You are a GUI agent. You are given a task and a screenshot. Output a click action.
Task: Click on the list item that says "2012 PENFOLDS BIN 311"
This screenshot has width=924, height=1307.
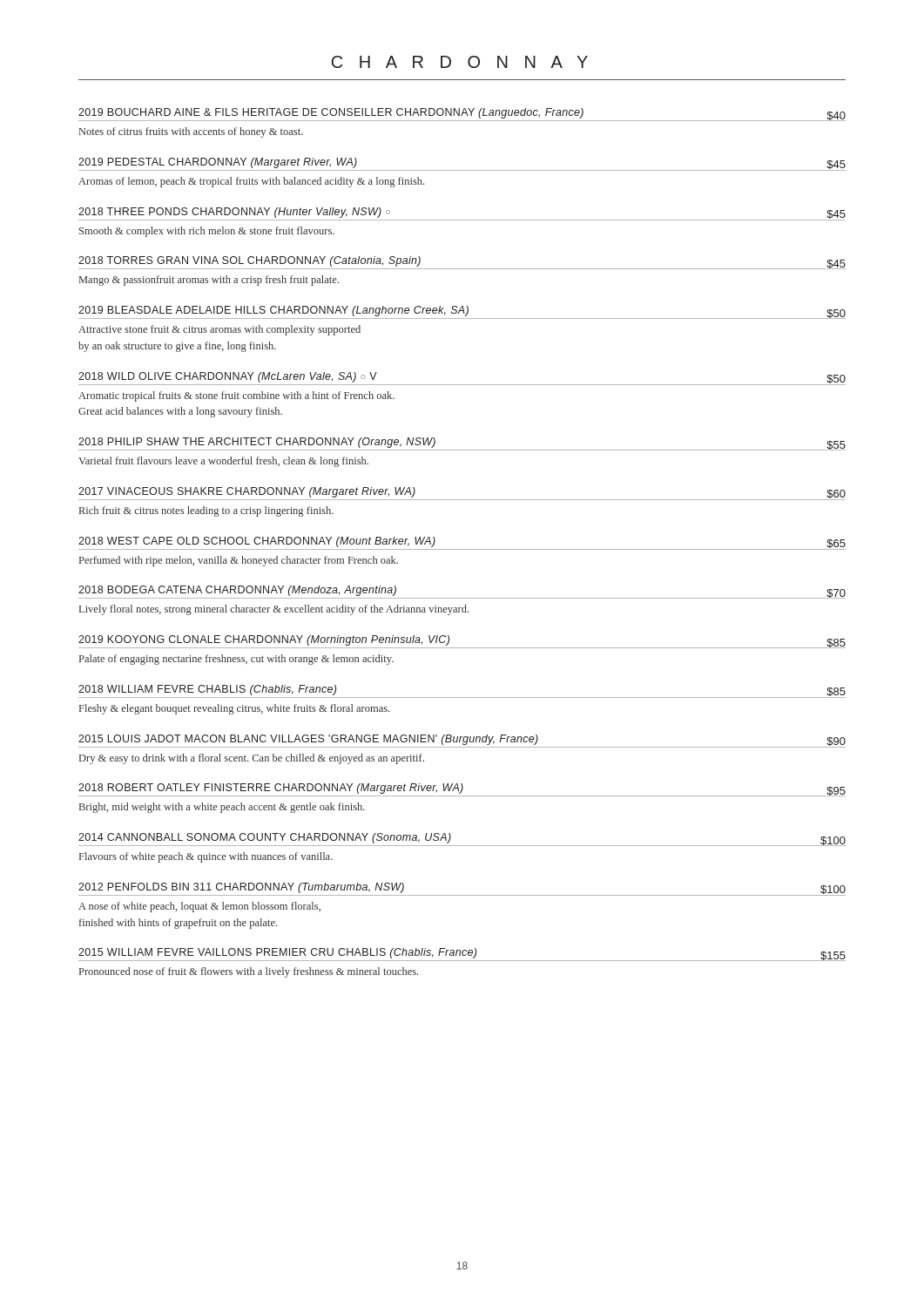tap(462, 906)
